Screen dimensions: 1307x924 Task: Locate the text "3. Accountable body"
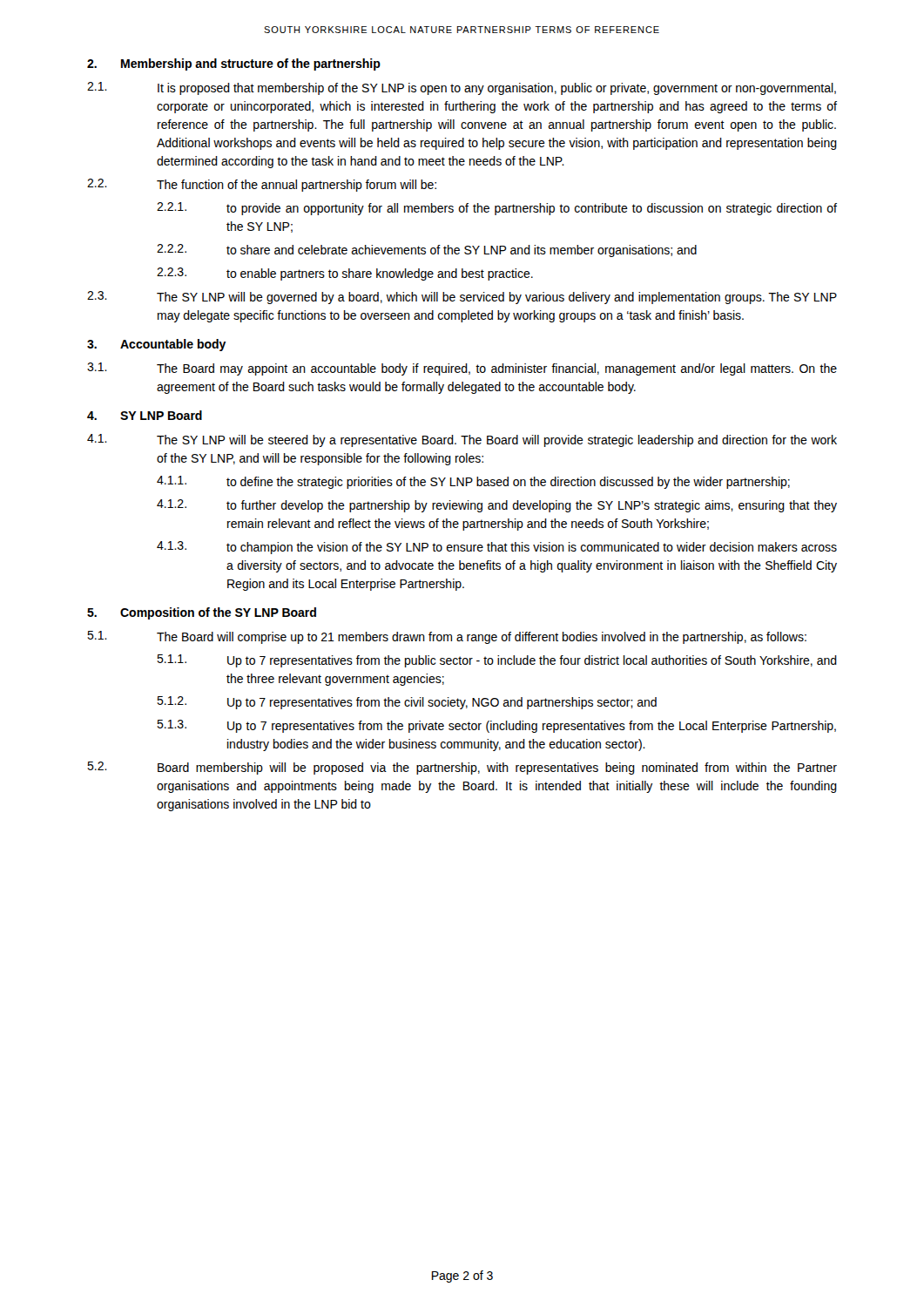coord(156,344)
